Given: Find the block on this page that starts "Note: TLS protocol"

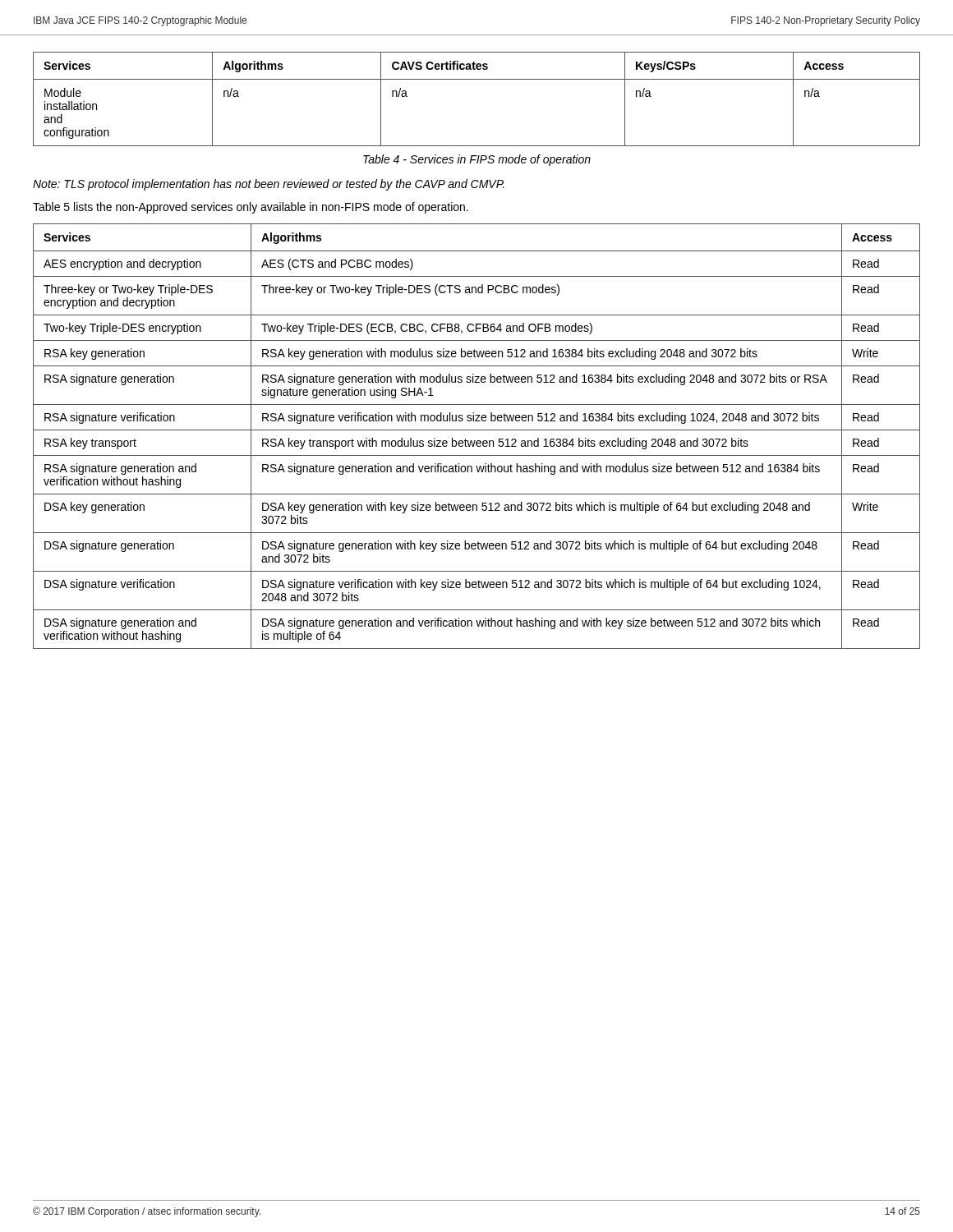Looking at the screenshot, I should [269, 184].
